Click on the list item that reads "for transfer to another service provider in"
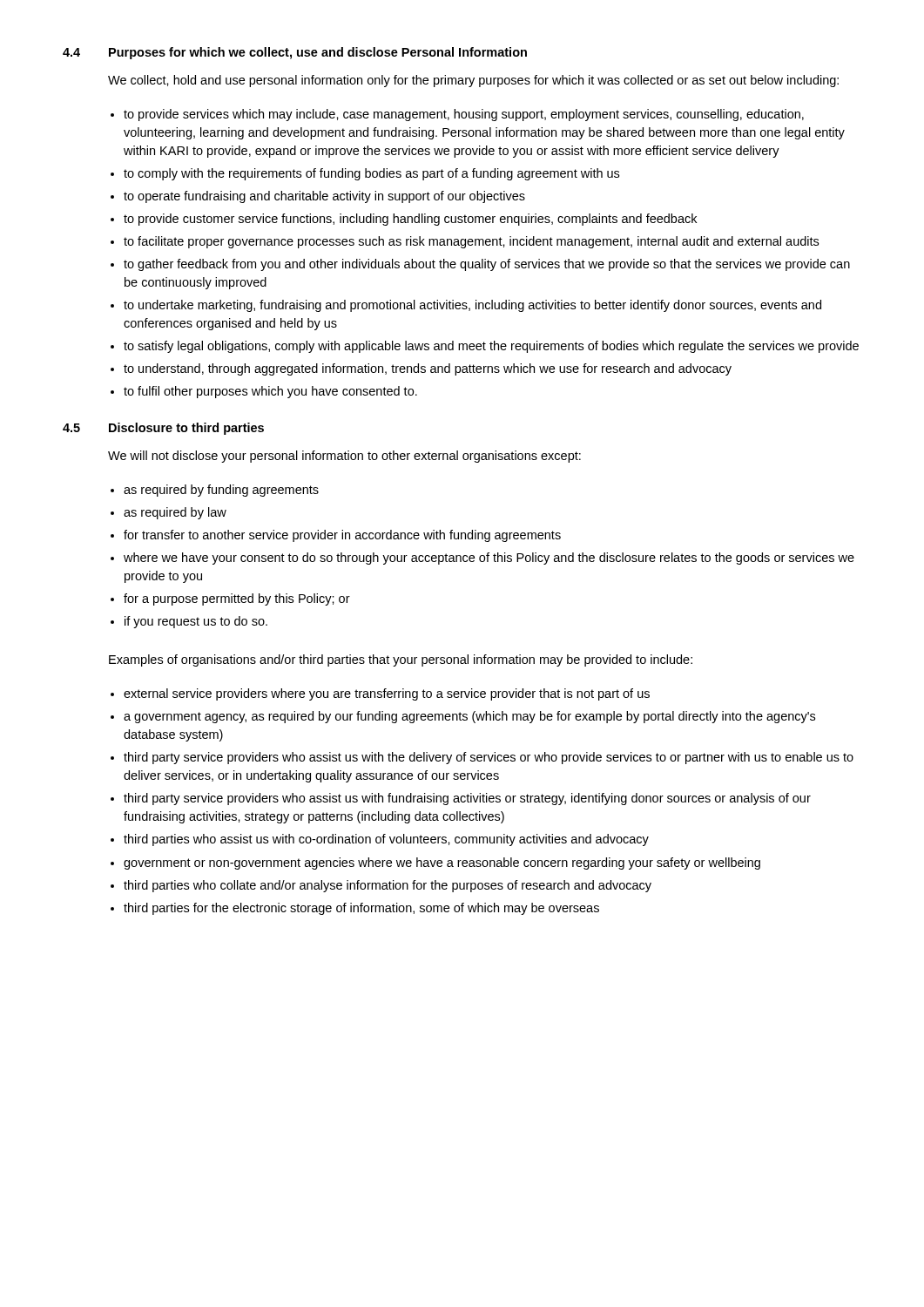 click(x=342, y=535)
